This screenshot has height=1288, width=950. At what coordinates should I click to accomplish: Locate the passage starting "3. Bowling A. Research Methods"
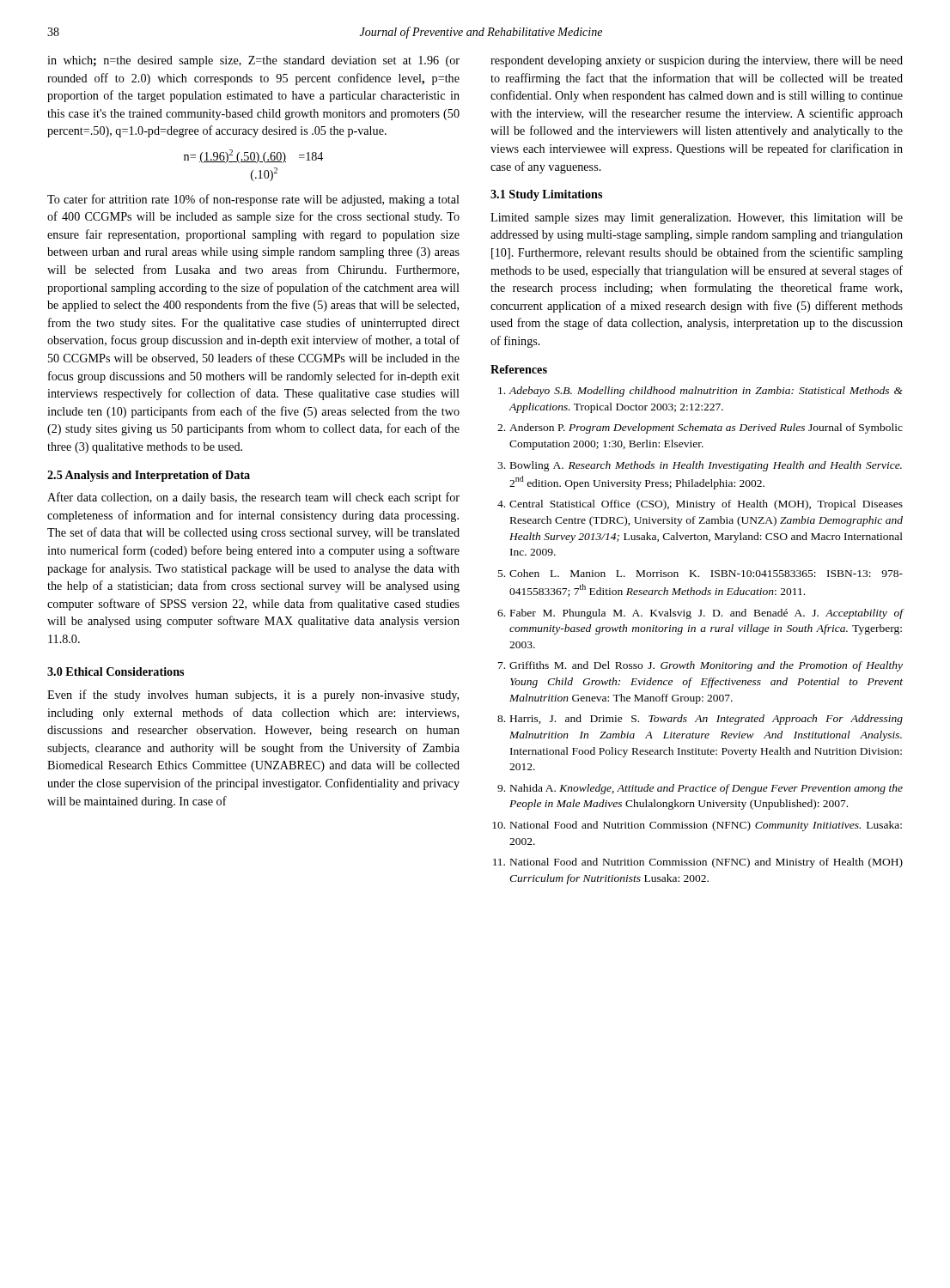(x=697, y=474)
